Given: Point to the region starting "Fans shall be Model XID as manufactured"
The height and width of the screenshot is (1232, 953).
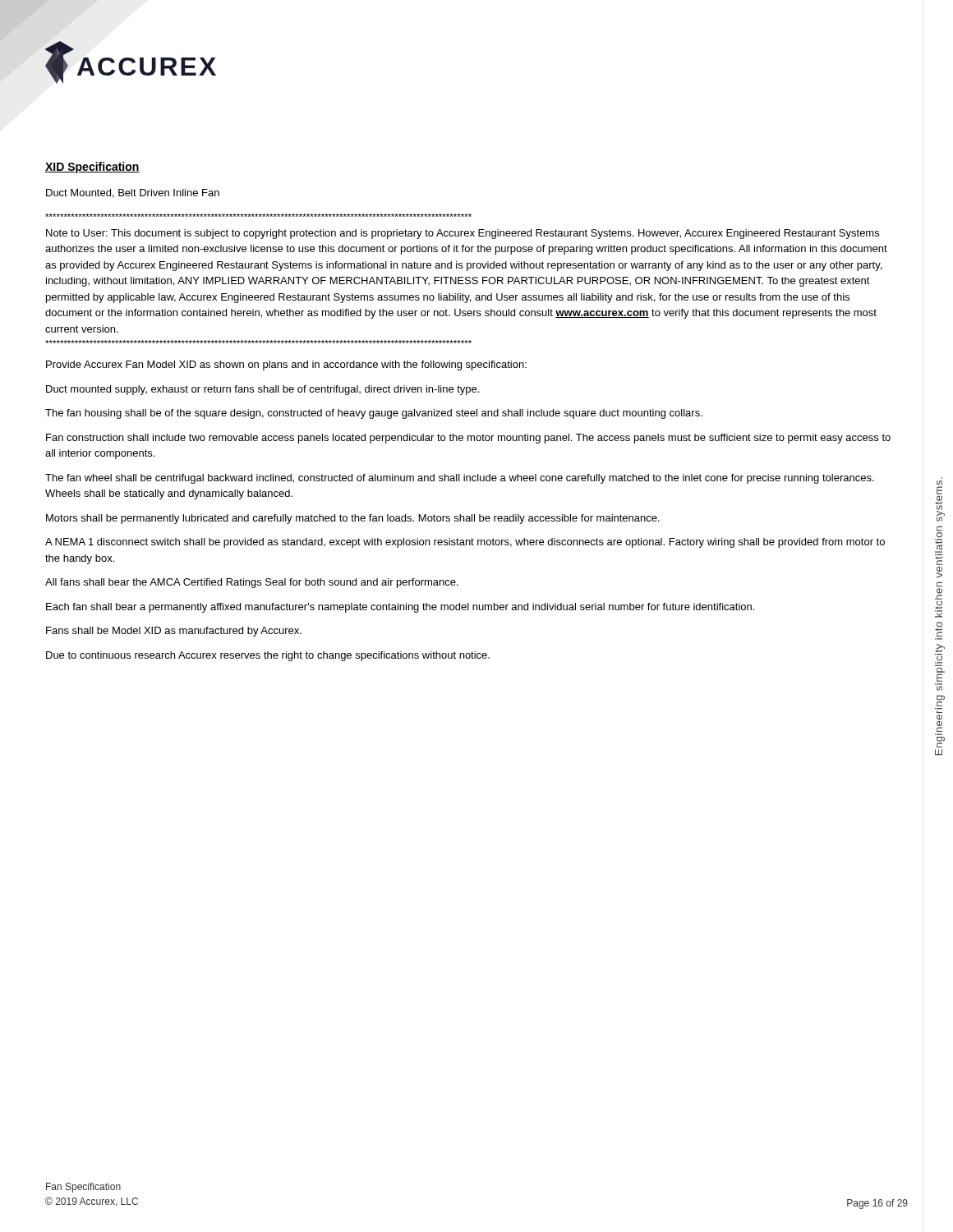Looking at the screenshot, I should 174,630.
